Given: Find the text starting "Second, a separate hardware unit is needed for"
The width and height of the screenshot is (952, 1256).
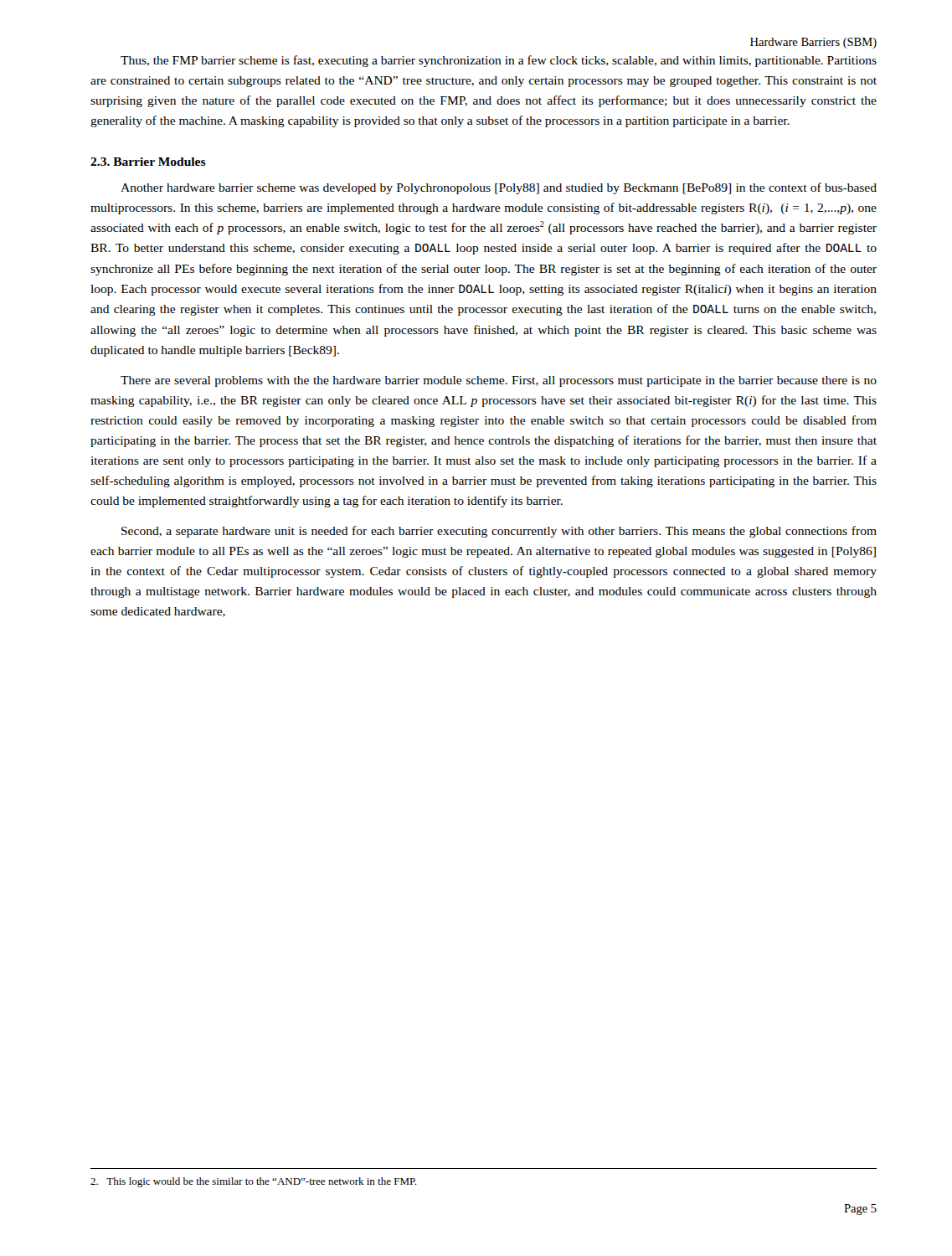Looking at the screenshot, I should click(484, 571).
